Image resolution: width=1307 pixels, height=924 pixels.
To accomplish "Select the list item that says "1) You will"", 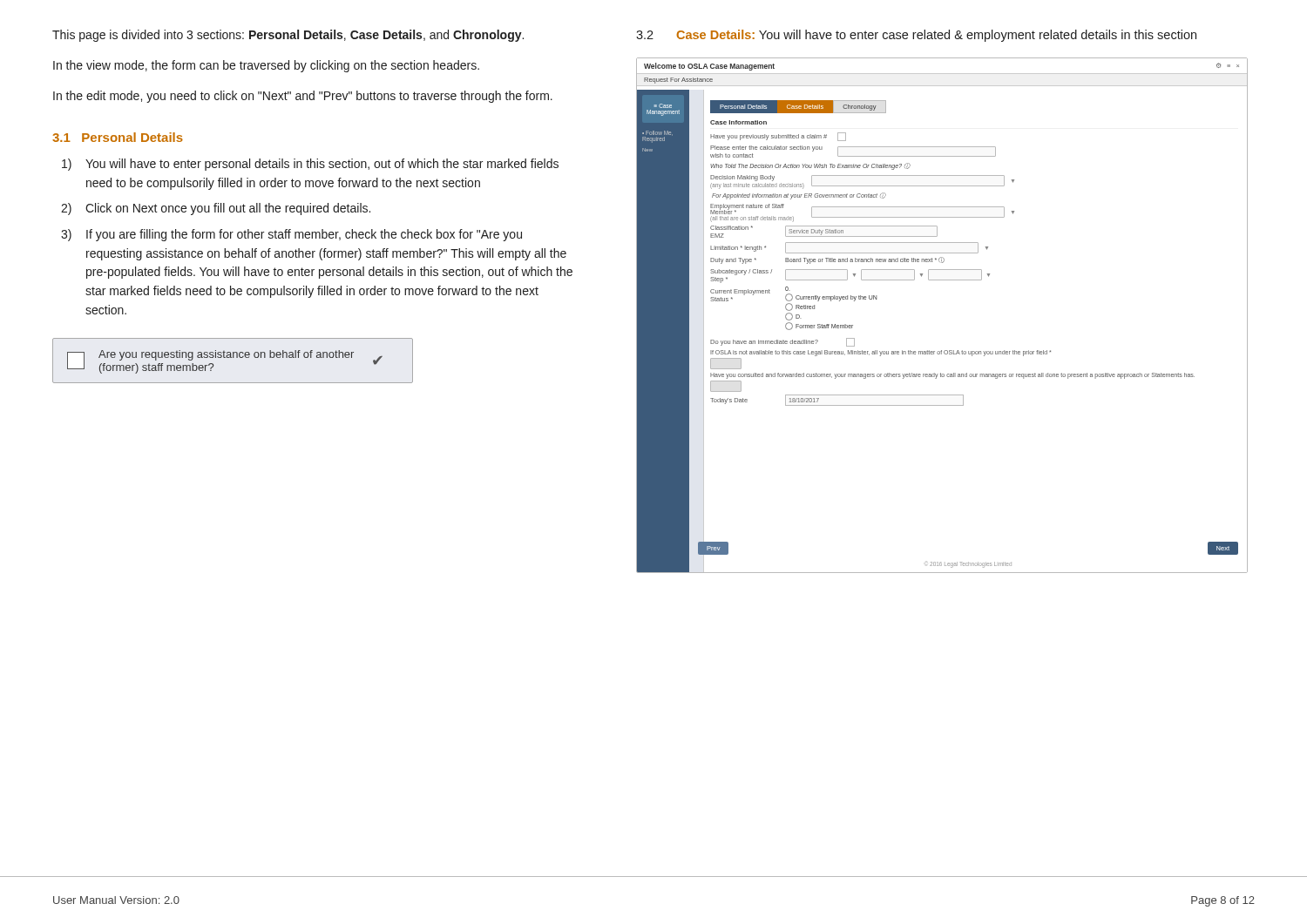I will 314,174.
